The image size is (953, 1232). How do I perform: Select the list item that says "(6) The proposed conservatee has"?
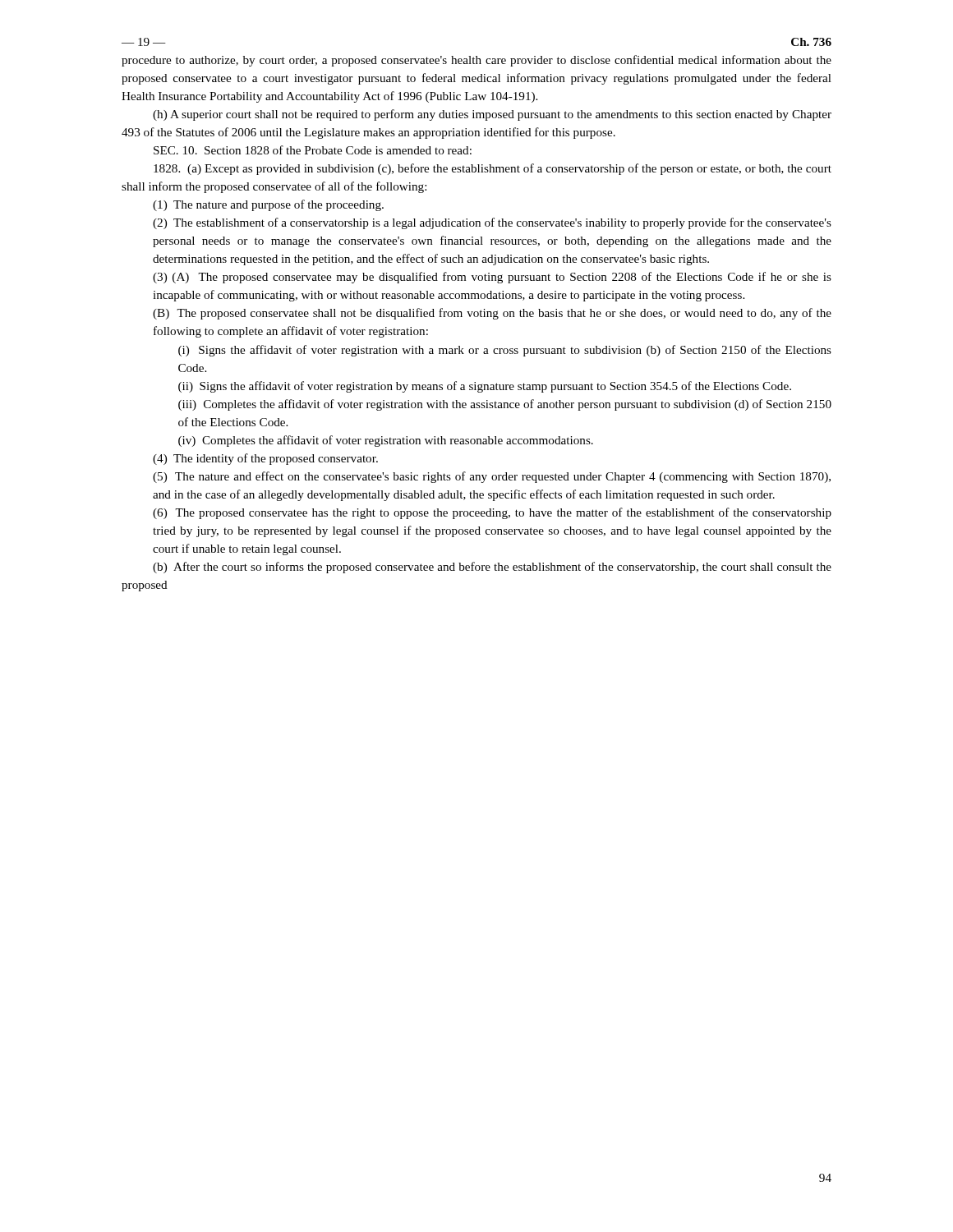click(x=492, y=530)
